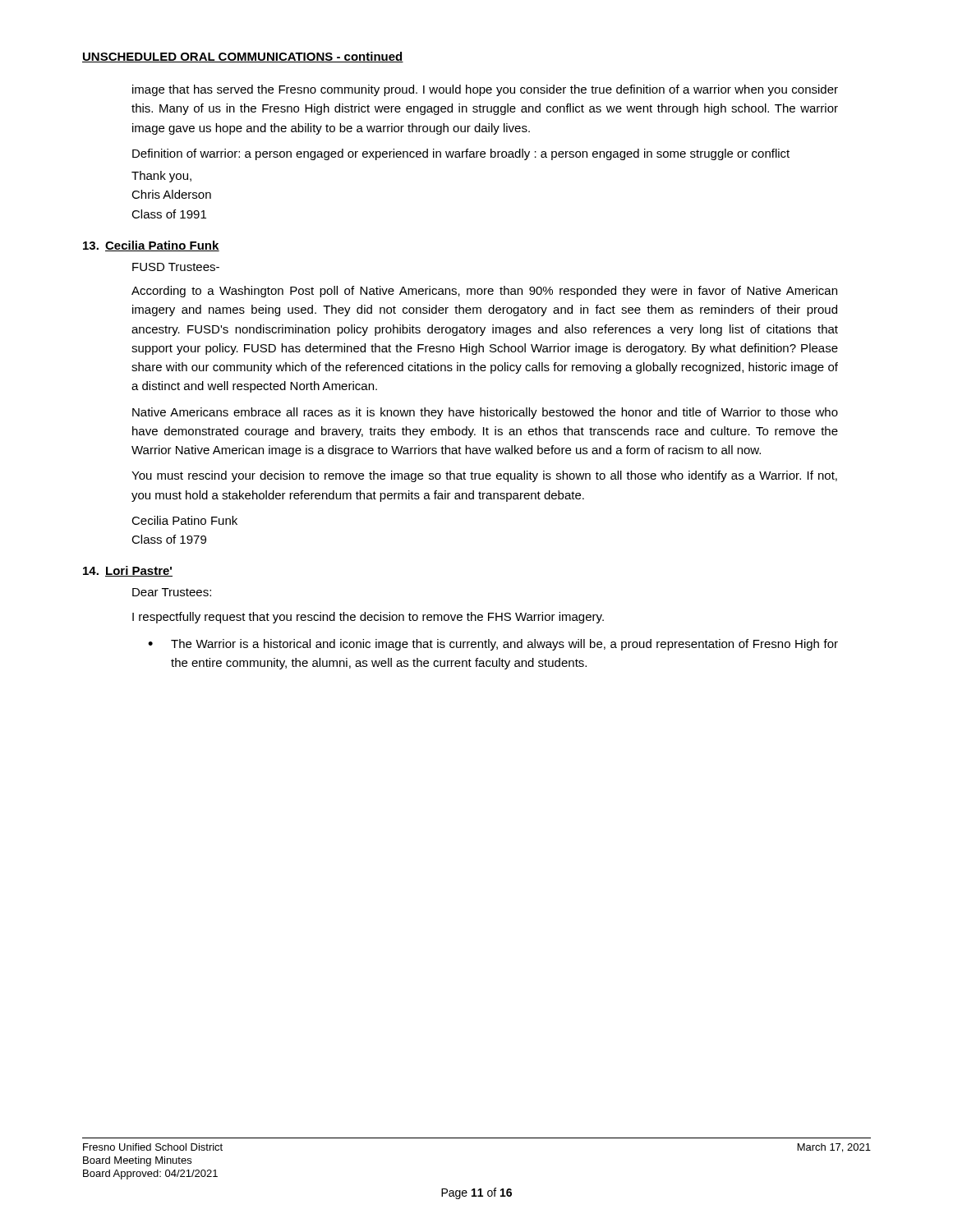Locate the block starting "13. Cecilia Patino Funk"

[150, 246]
